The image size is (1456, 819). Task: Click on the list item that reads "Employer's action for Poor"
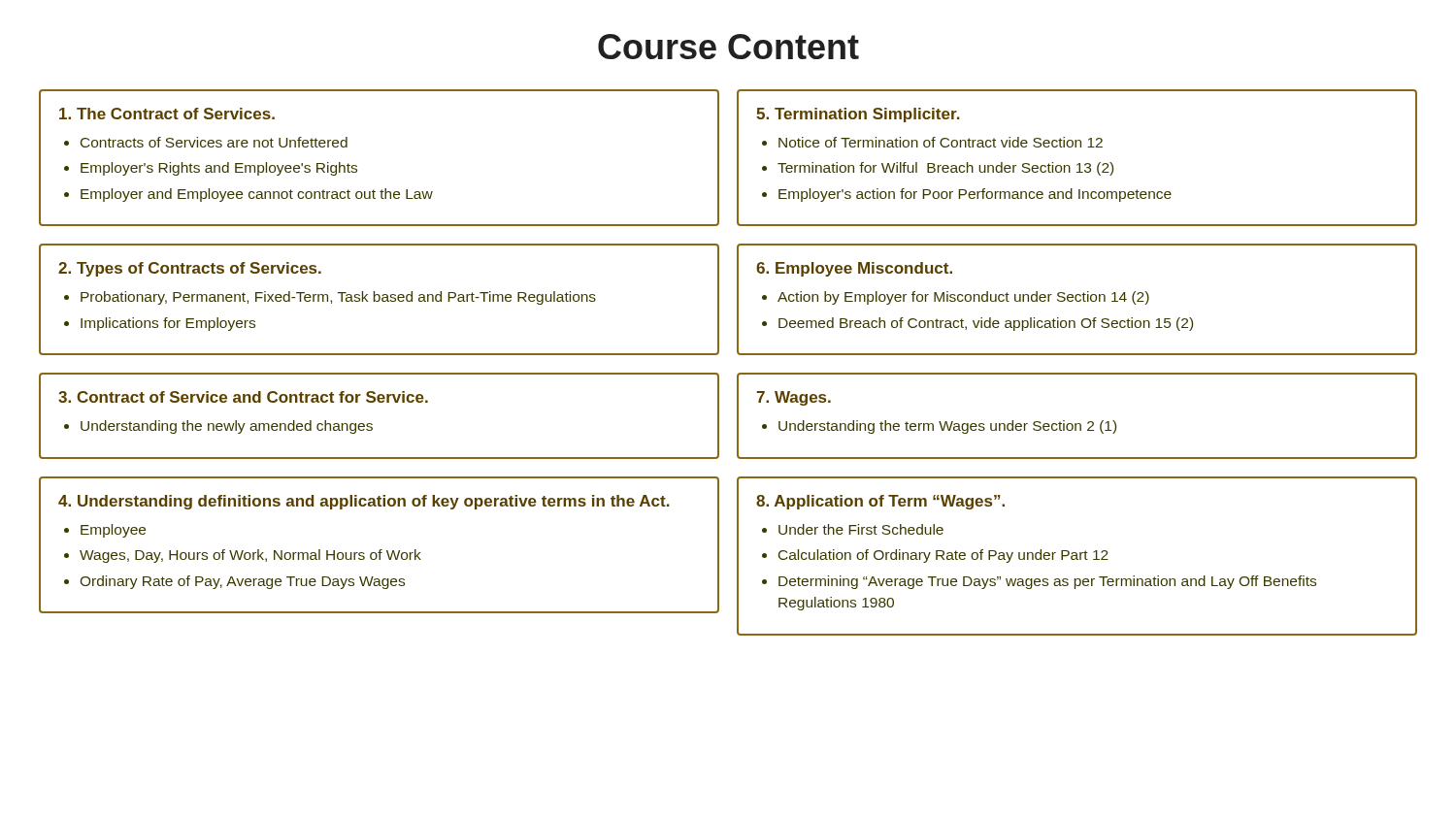[975, 194]
